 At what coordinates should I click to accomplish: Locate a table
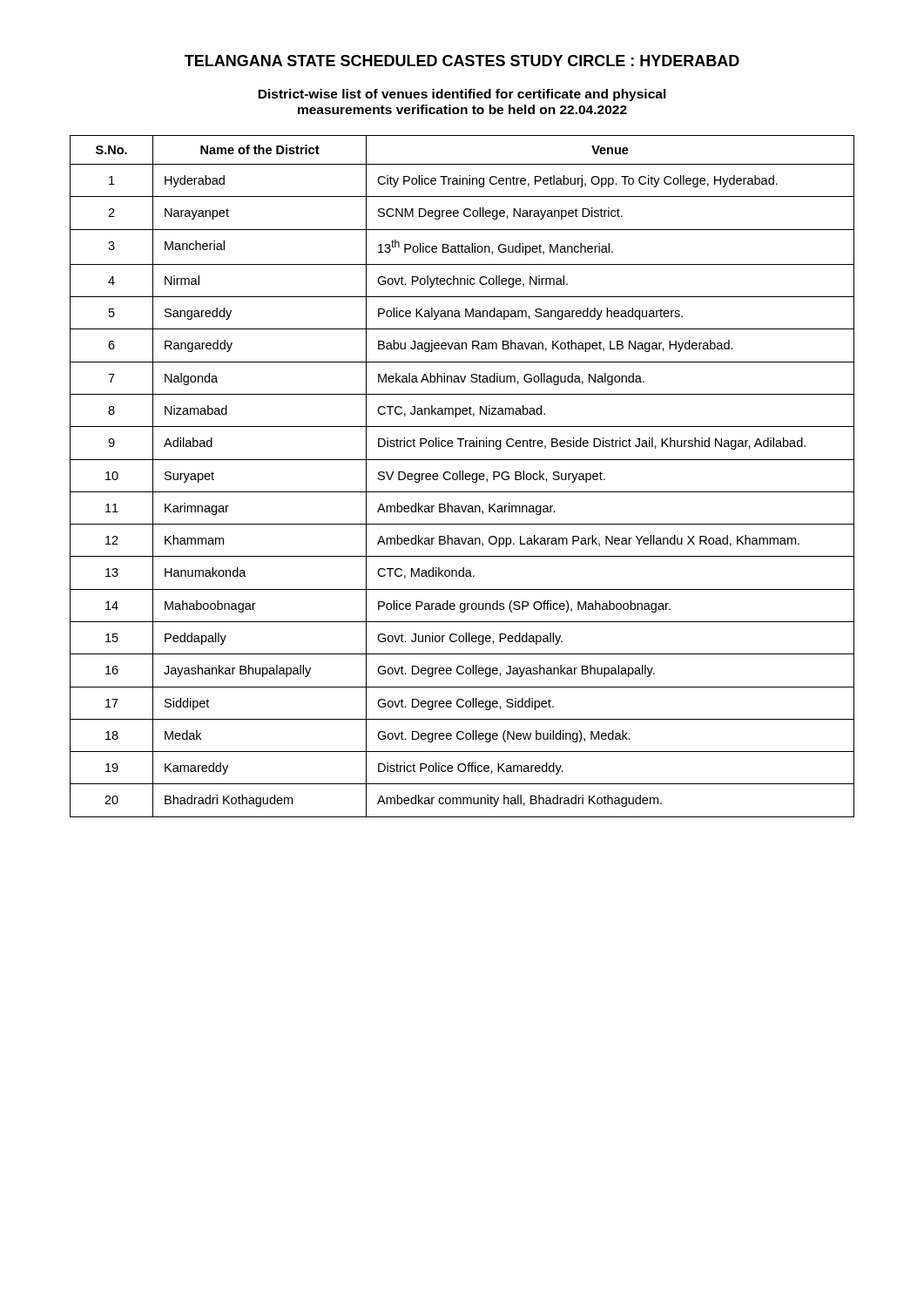462,476
